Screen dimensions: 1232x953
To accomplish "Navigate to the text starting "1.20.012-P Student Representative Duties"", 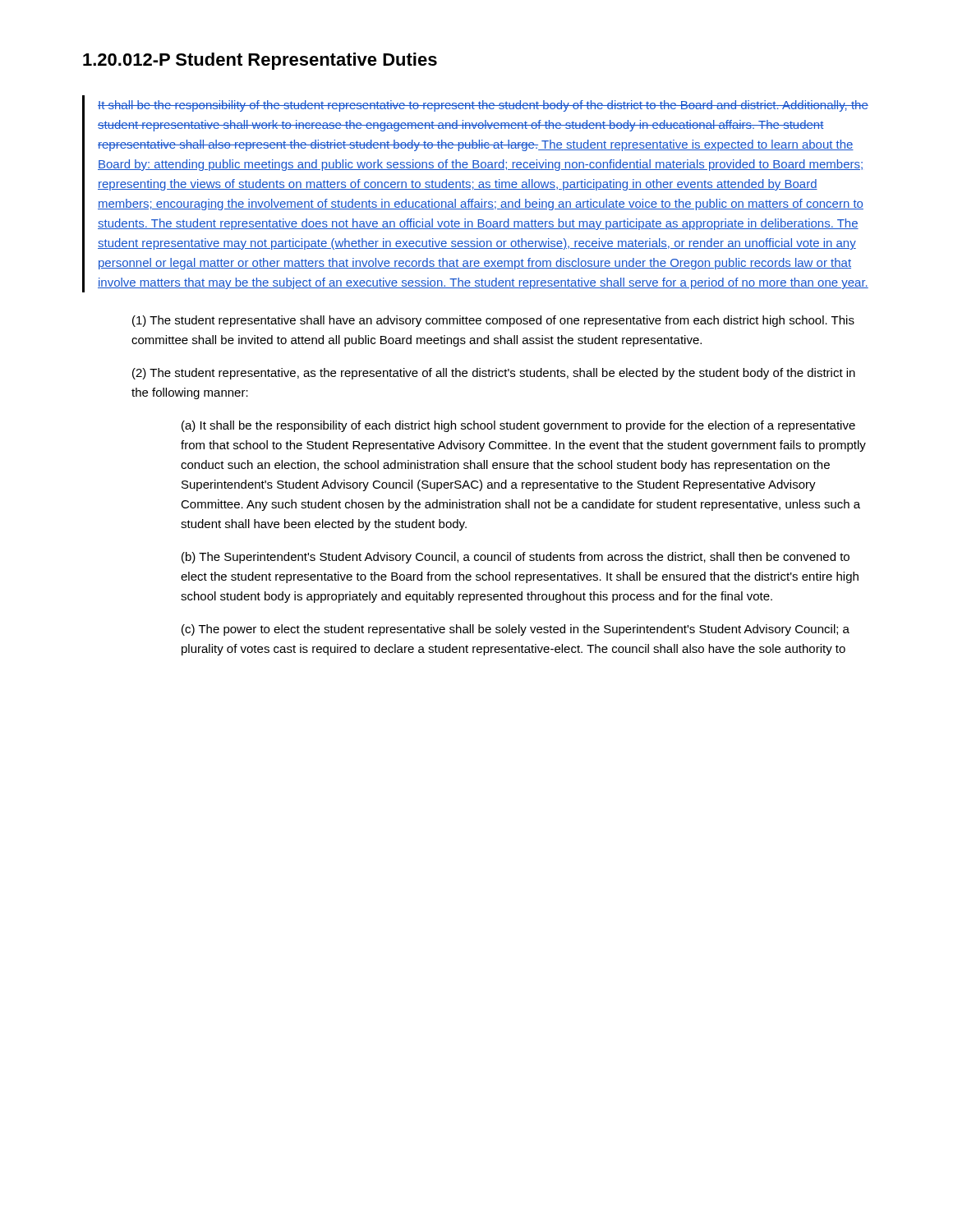I will click(260, 60).
